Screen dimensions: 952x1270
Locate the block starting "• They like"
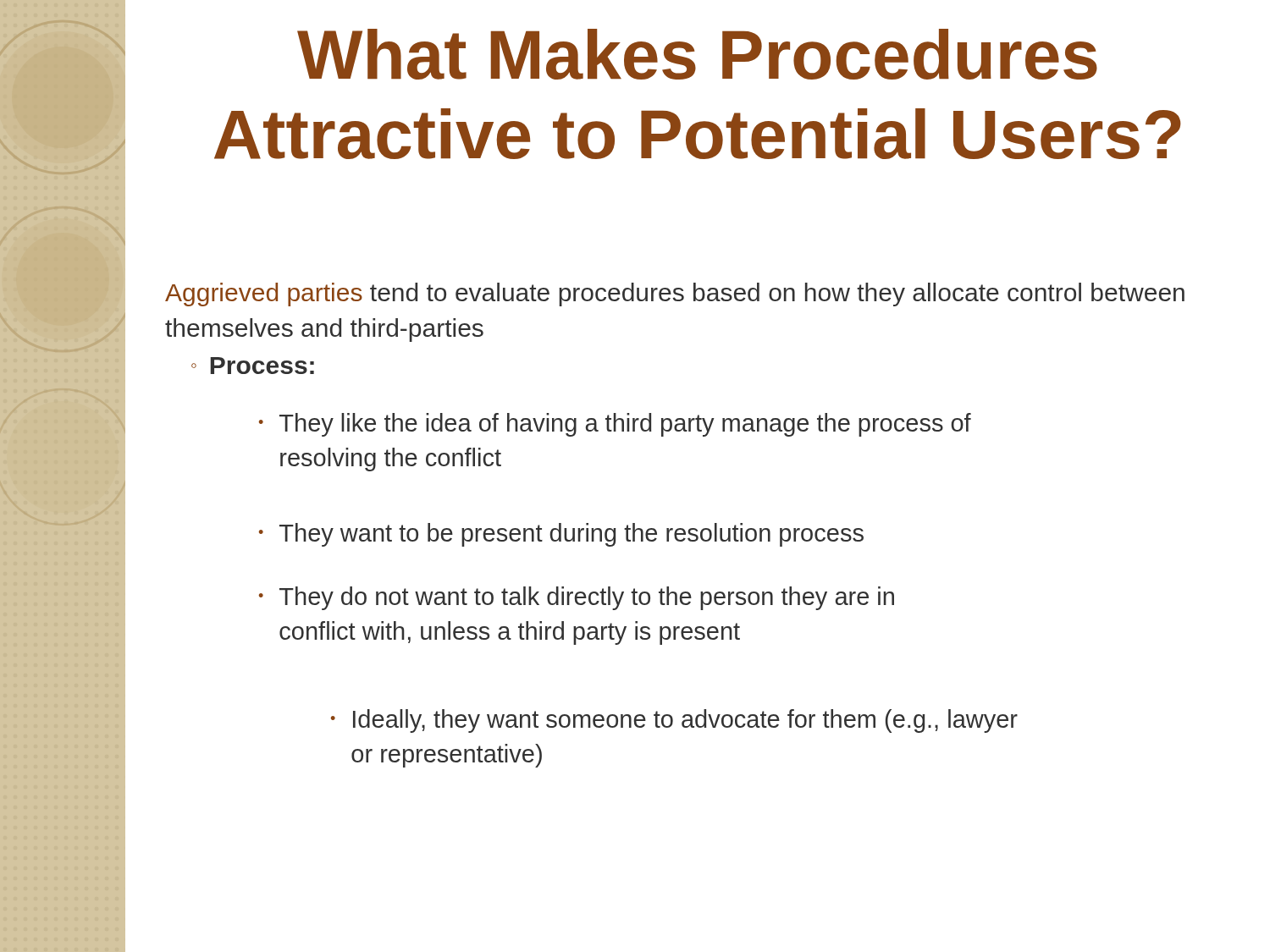[x=728, y=441]
